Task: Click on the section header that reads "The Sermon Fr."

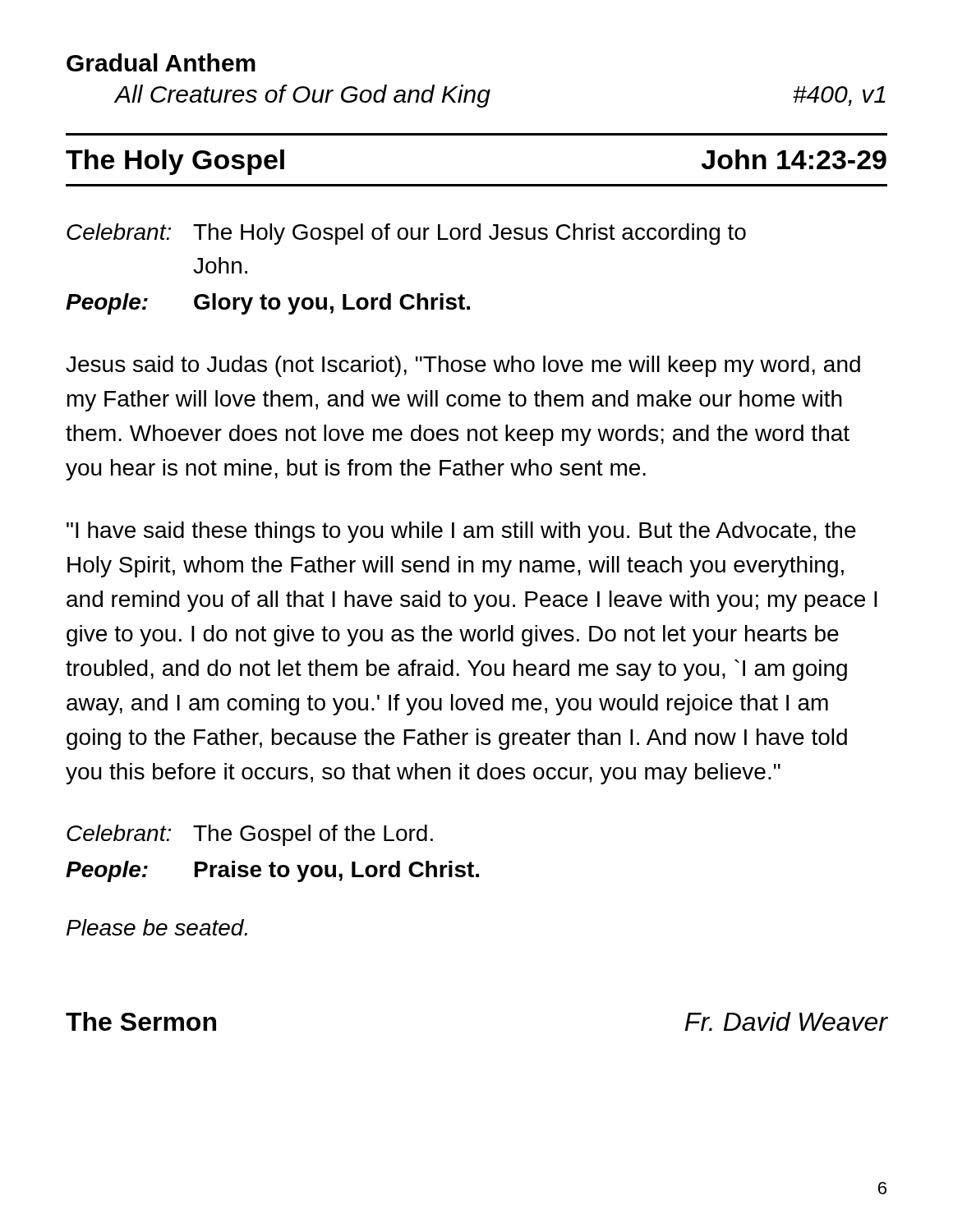Action: (144, 1022)
